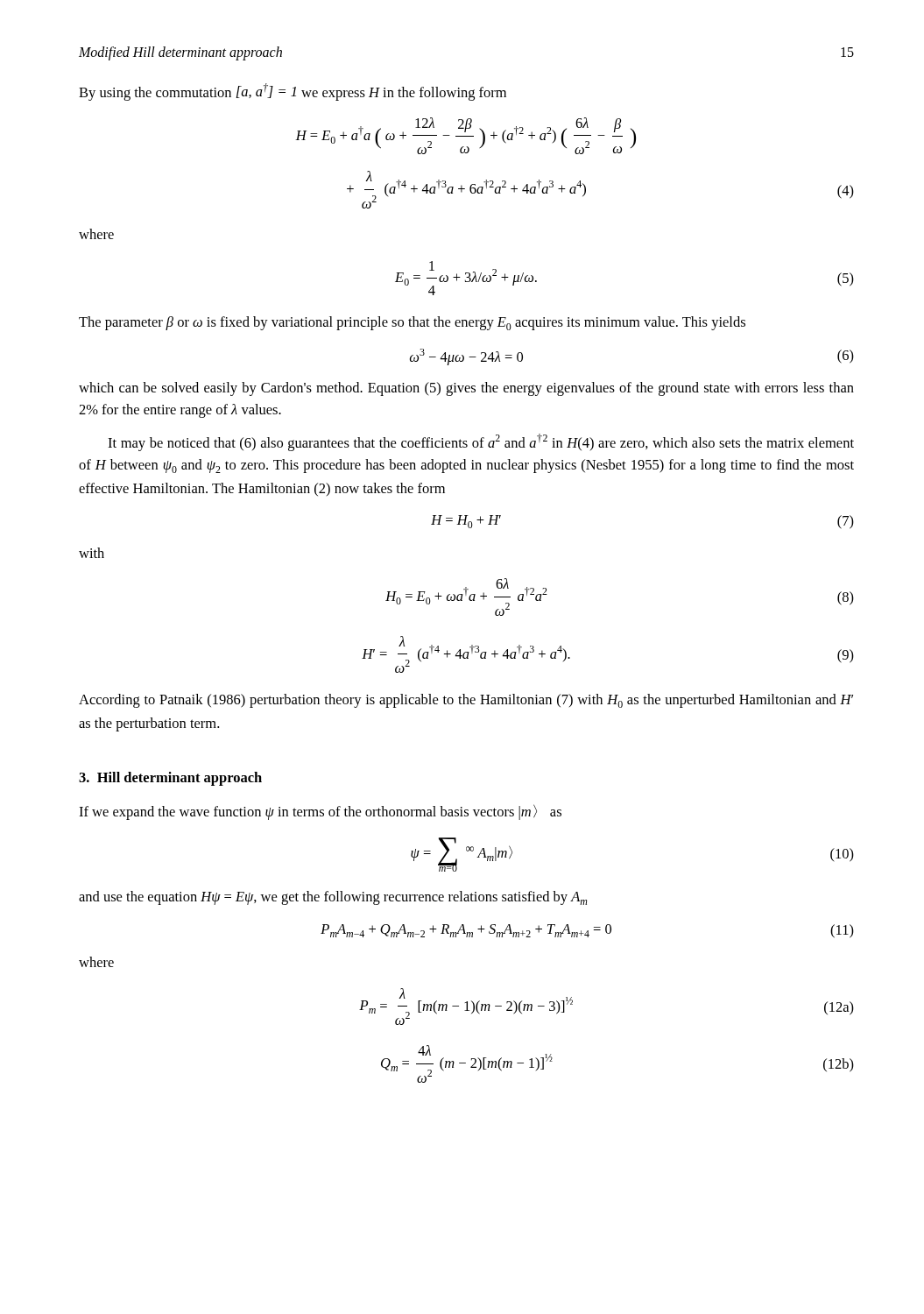The image size is (924, 1314).
Task: Navigate to the text starting "3. Hill determinant approach"
Action: (x=170, y=777)
